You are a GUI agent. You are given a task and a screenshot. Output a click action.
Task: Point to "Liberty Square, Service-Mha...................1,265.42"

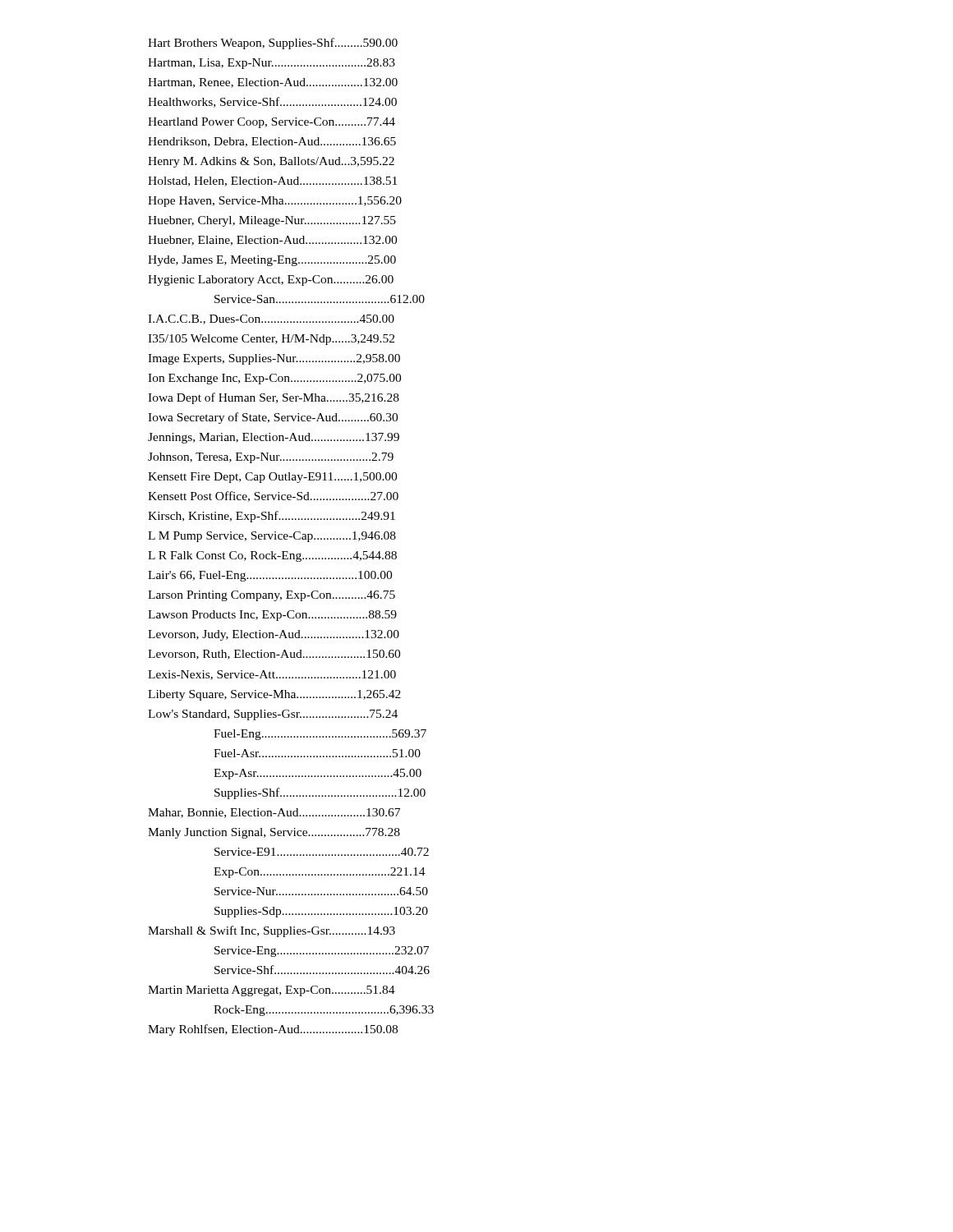[x=275, y=693]
